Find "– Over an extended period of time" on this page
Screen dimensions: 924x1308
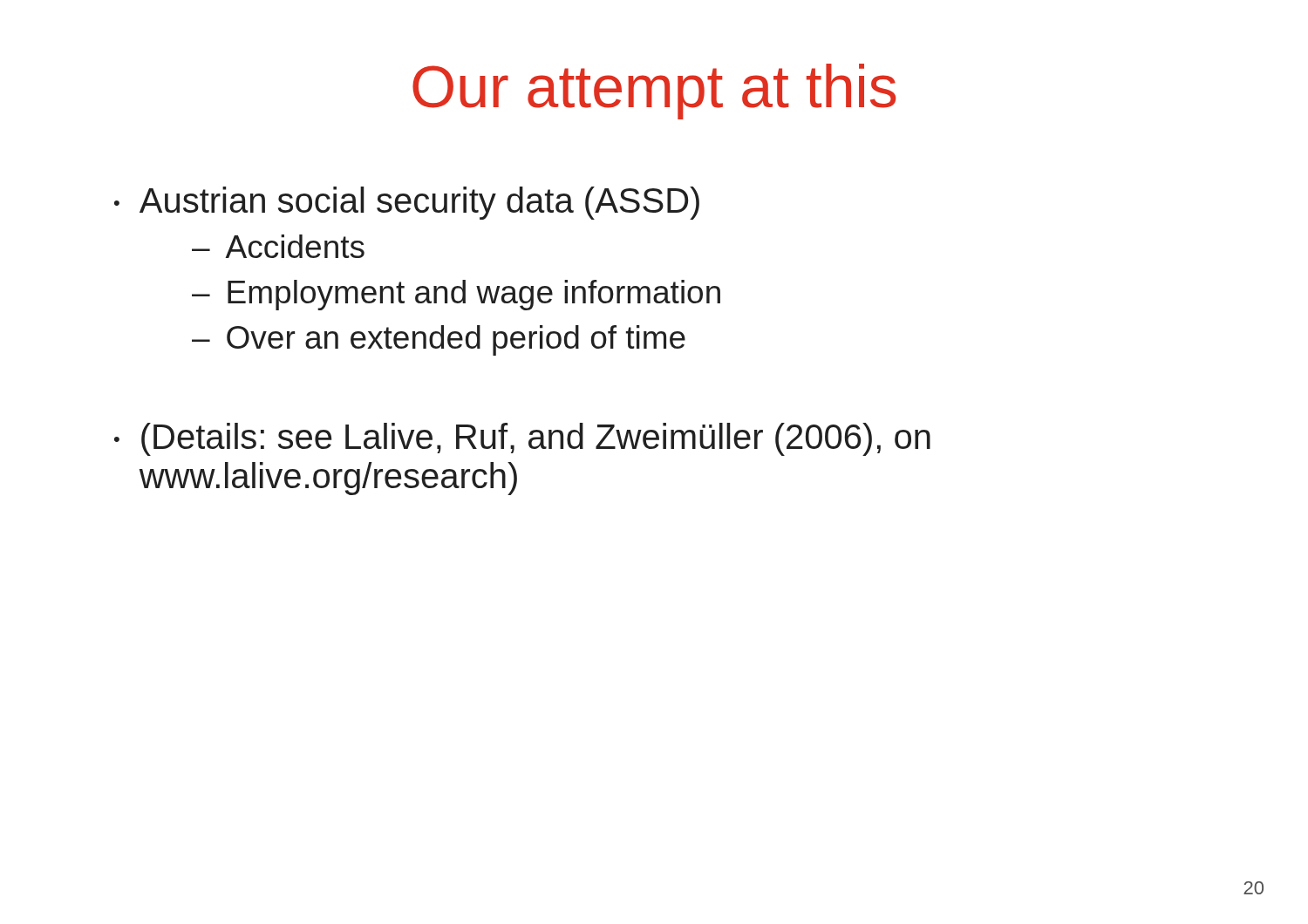[x=439, y=338]
